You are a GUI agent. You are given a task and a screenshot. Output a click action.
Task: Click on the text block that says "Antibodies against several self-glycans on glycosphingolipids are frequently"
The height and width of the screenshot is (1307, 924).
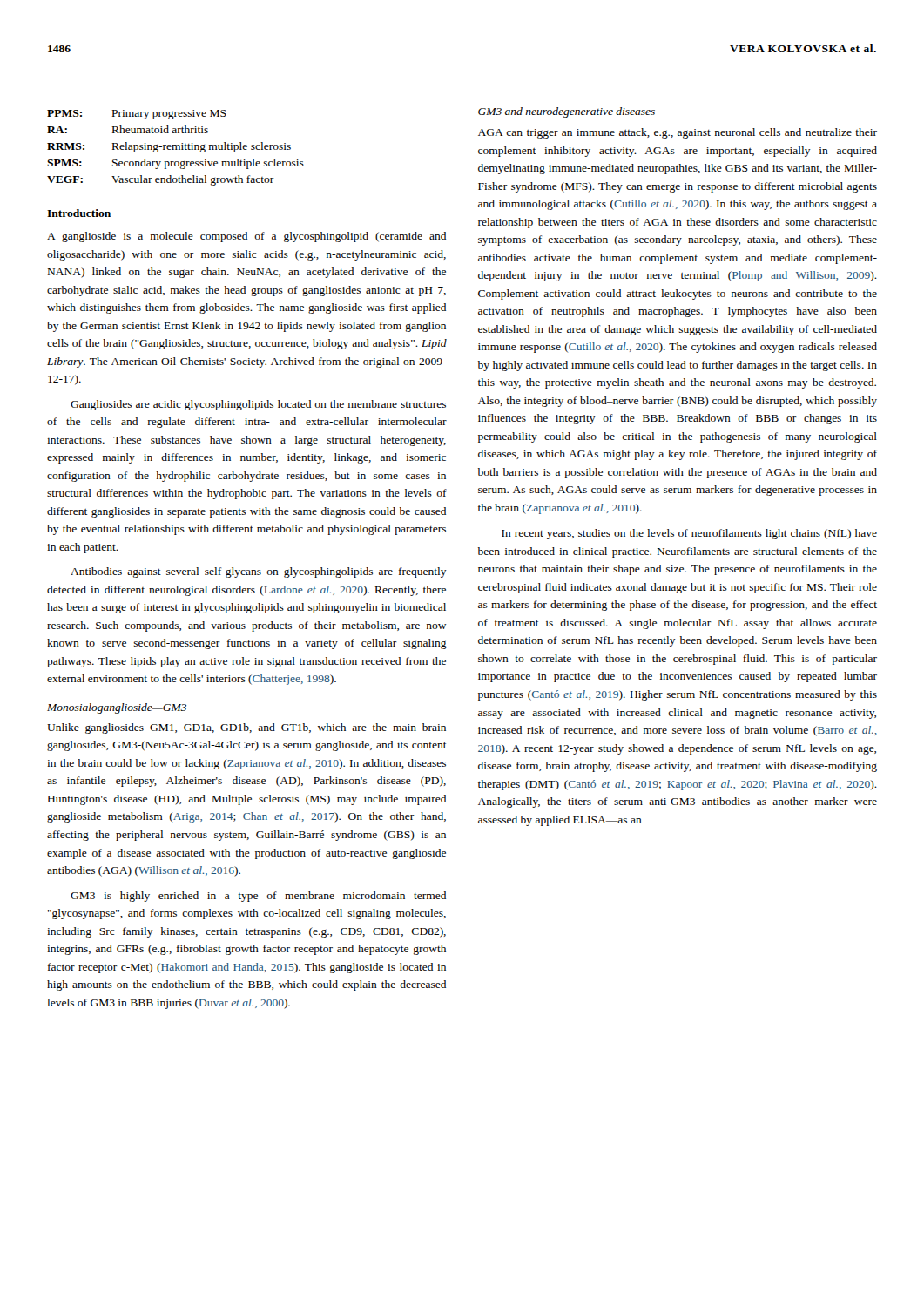click(x=247, y=626)
